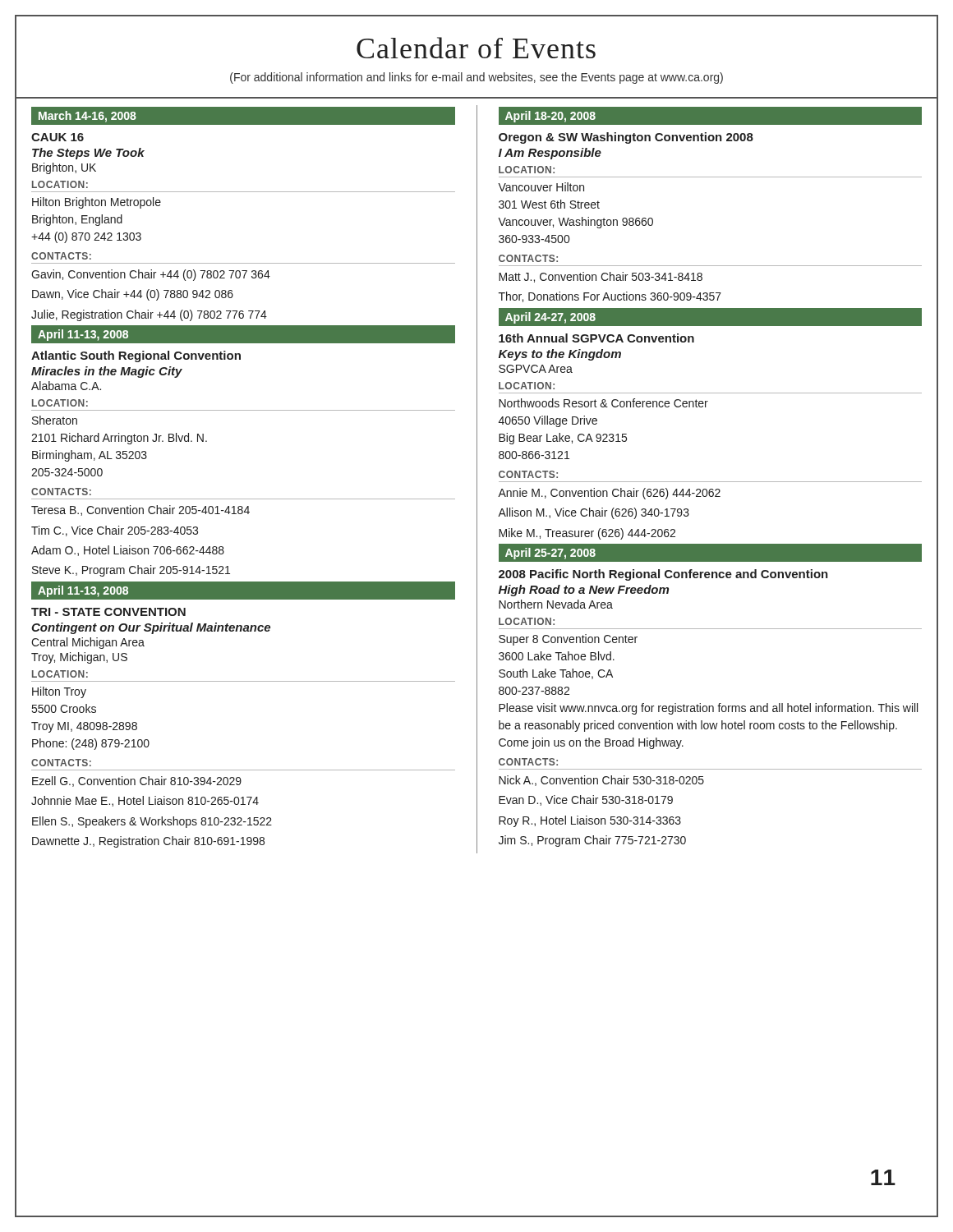953x1232 pixels.
Task: Point to "Tim C., Vice Chair 205-283-4053"
Action: click(x=115, y=531)
